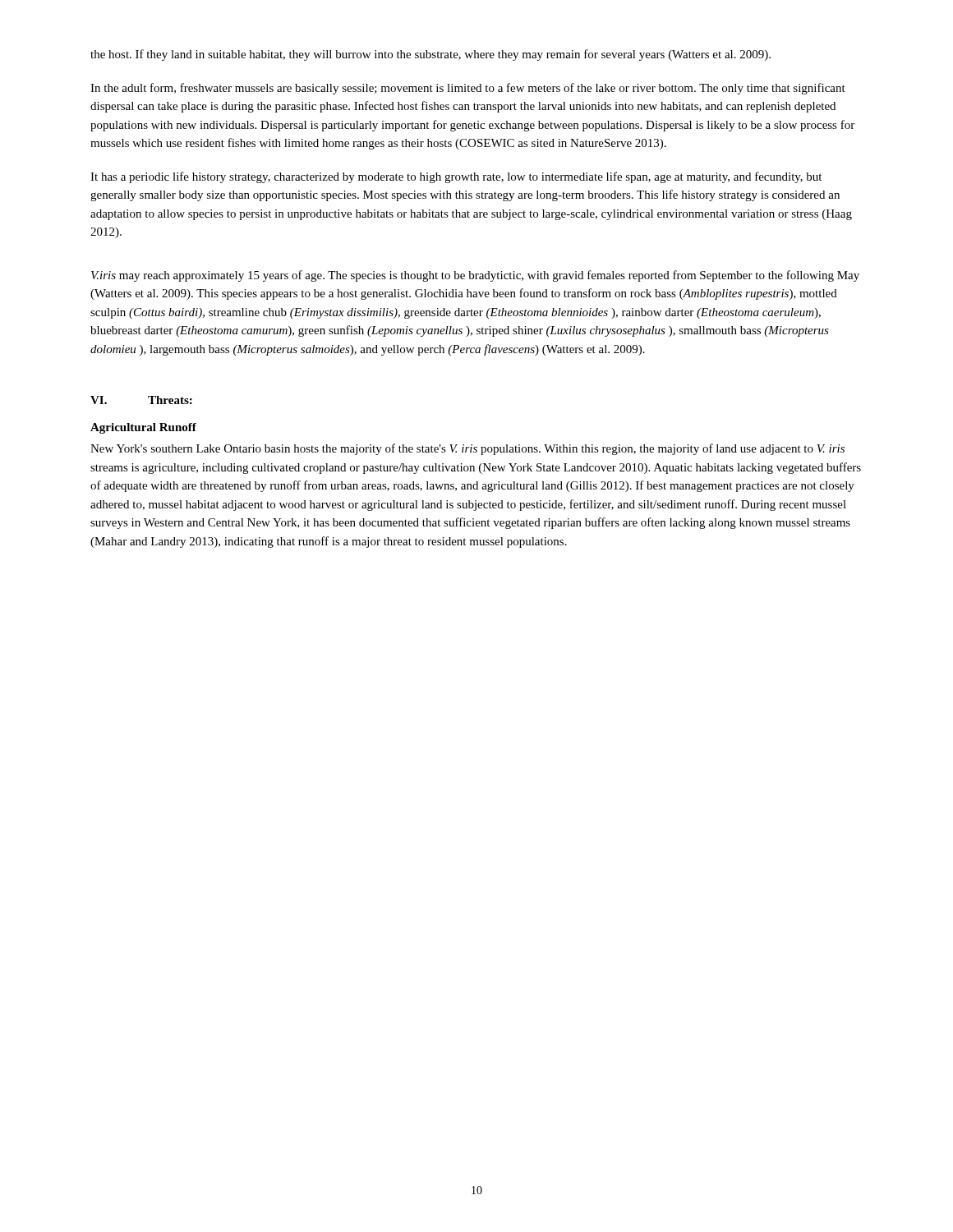Locate the element starting "the host. If they land in suitable habitat,"
The image size is (953, 1232).
point(431,54)
